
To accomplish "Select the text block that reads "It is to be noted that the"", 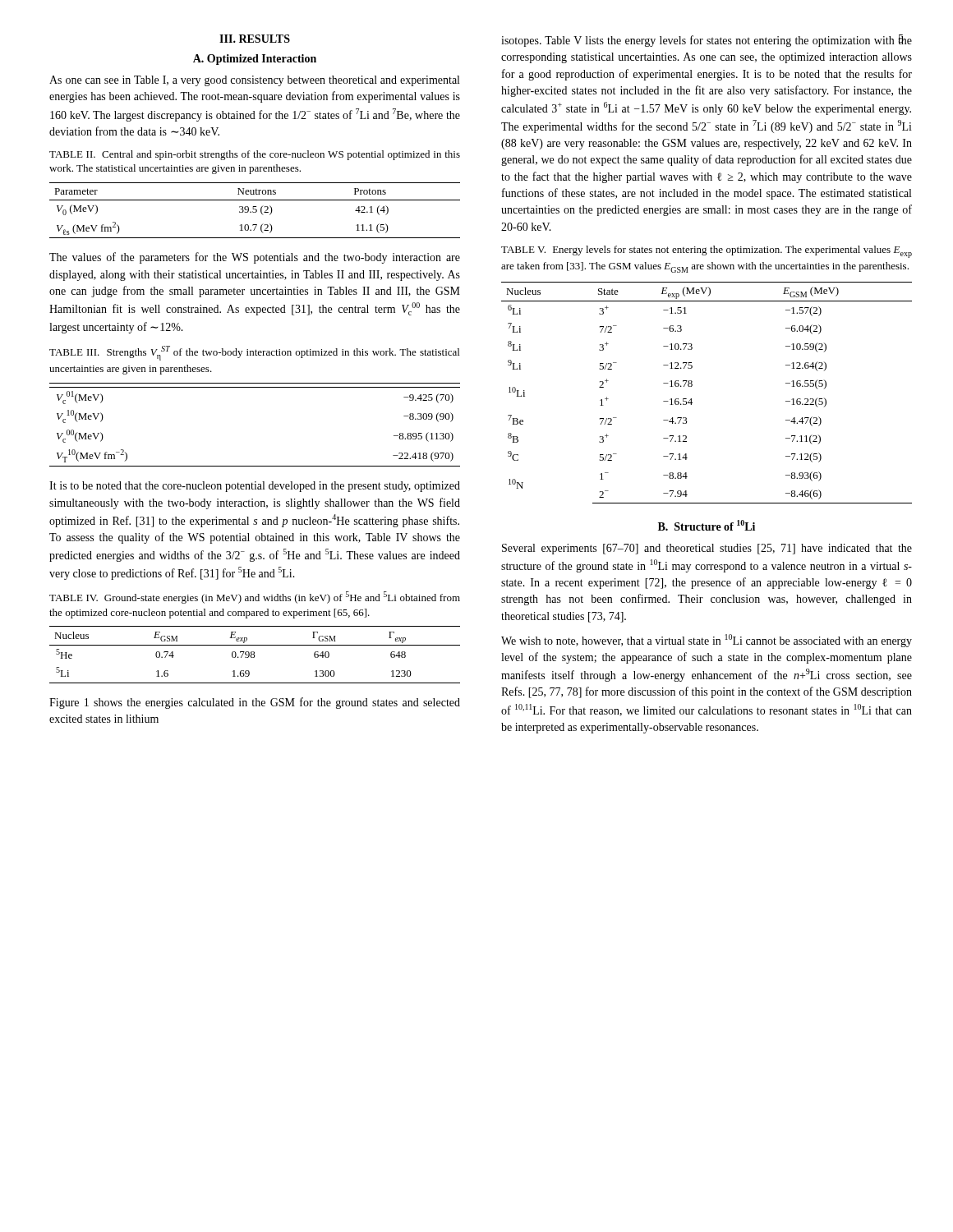I will point(255,530).
